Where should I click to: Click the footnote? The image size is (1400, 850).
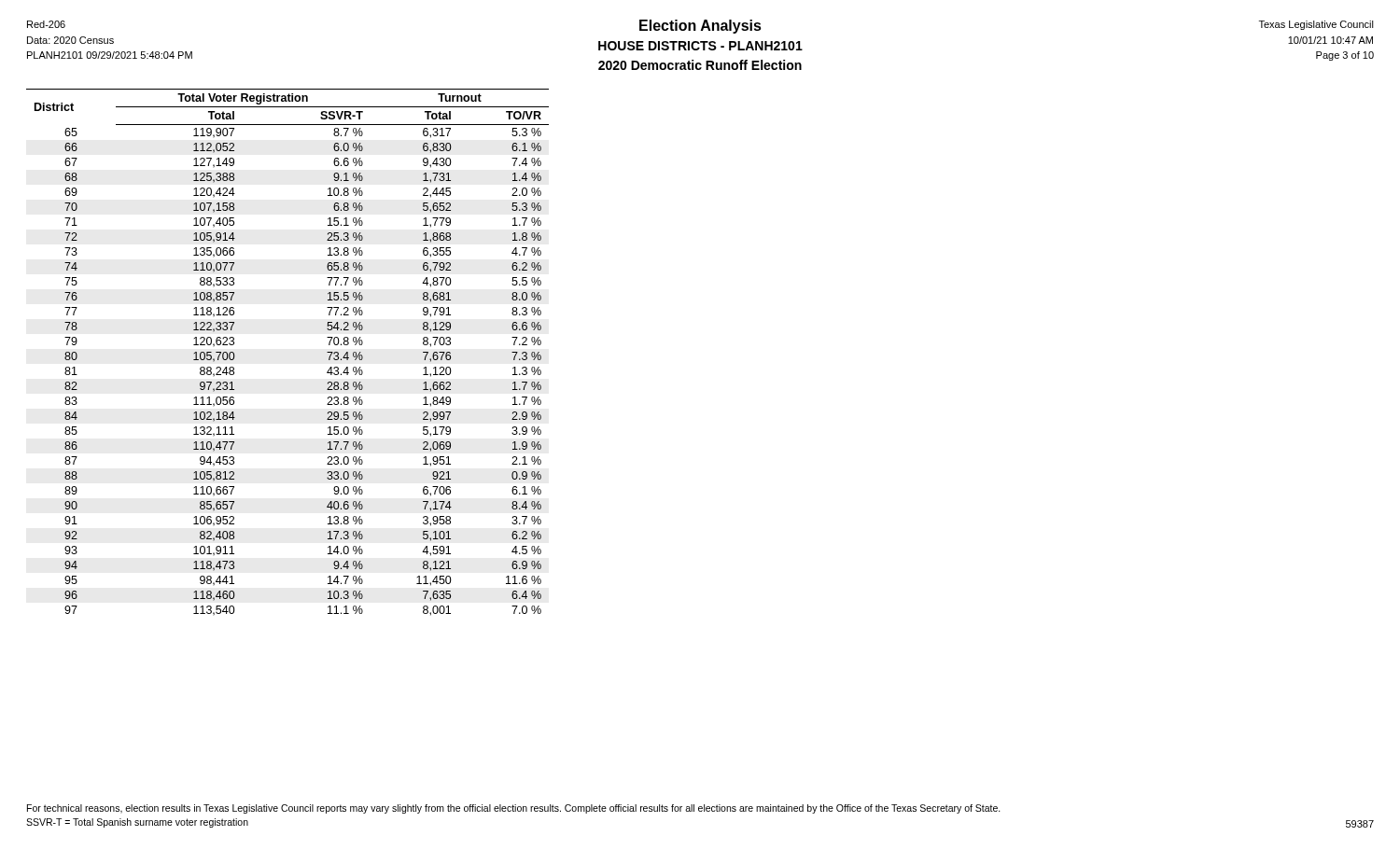[514, 815]
